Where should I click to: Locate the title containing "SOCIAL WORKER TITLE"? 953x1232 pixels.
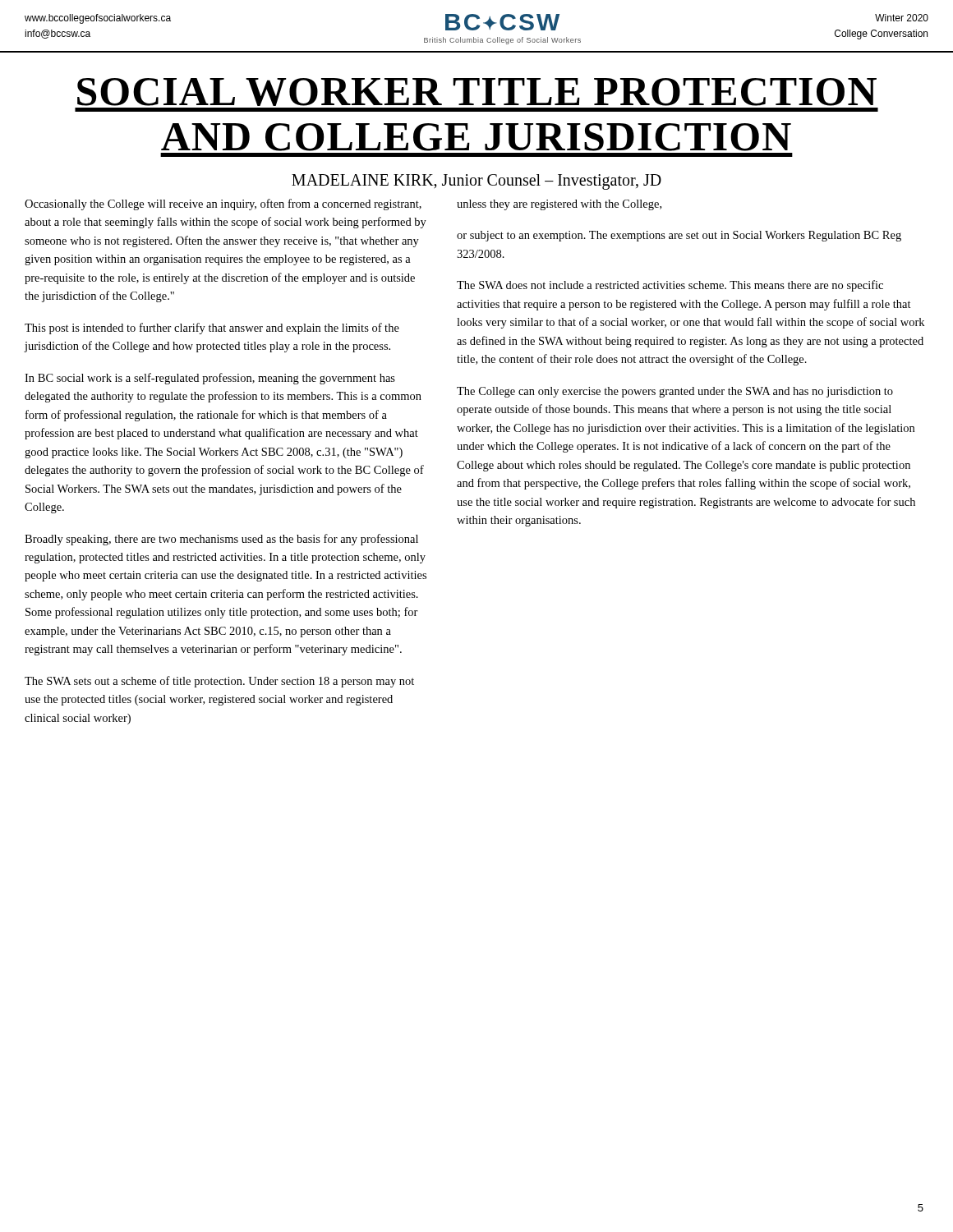476,114
